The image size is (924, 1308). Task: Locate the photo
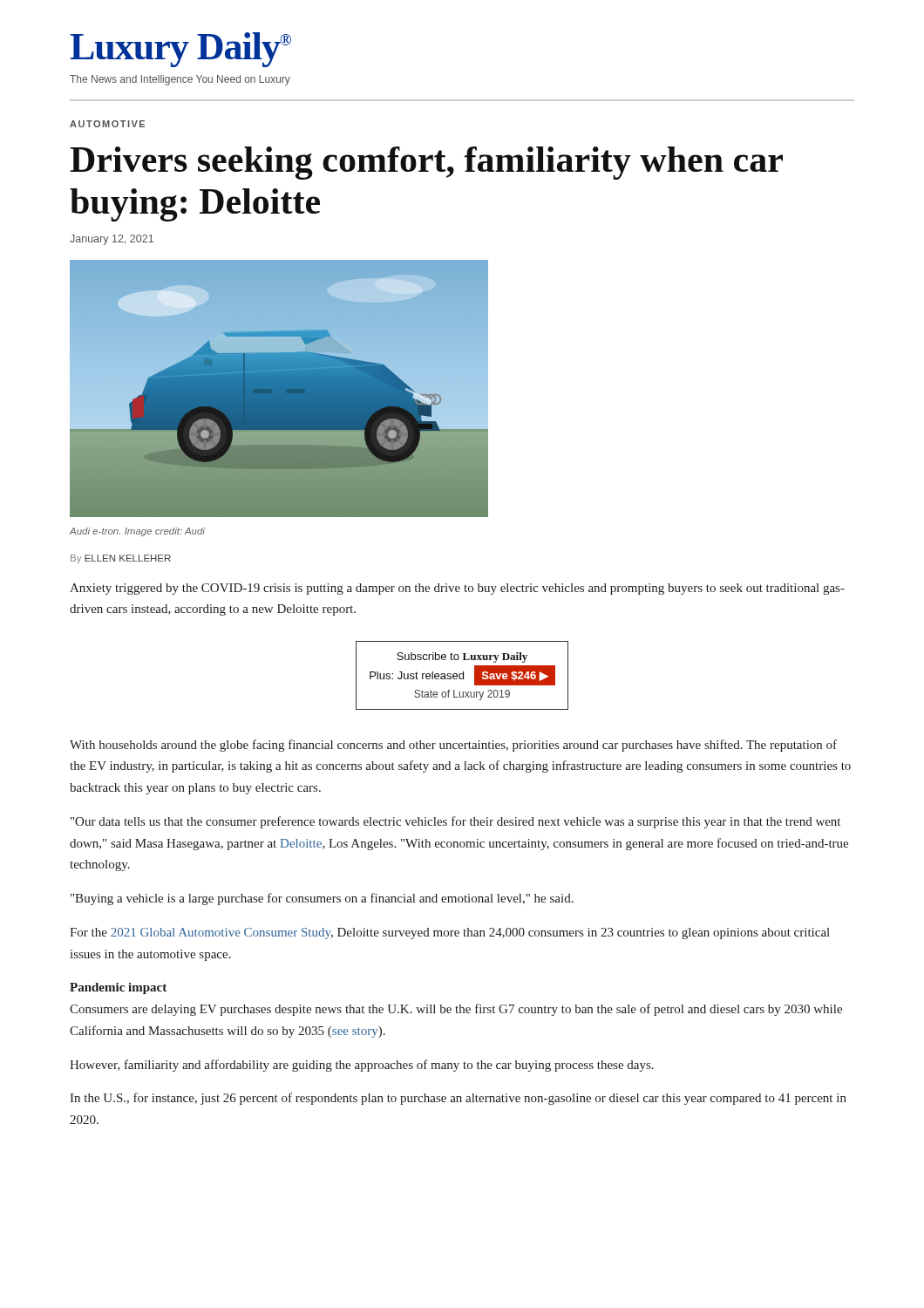(279, 389)
